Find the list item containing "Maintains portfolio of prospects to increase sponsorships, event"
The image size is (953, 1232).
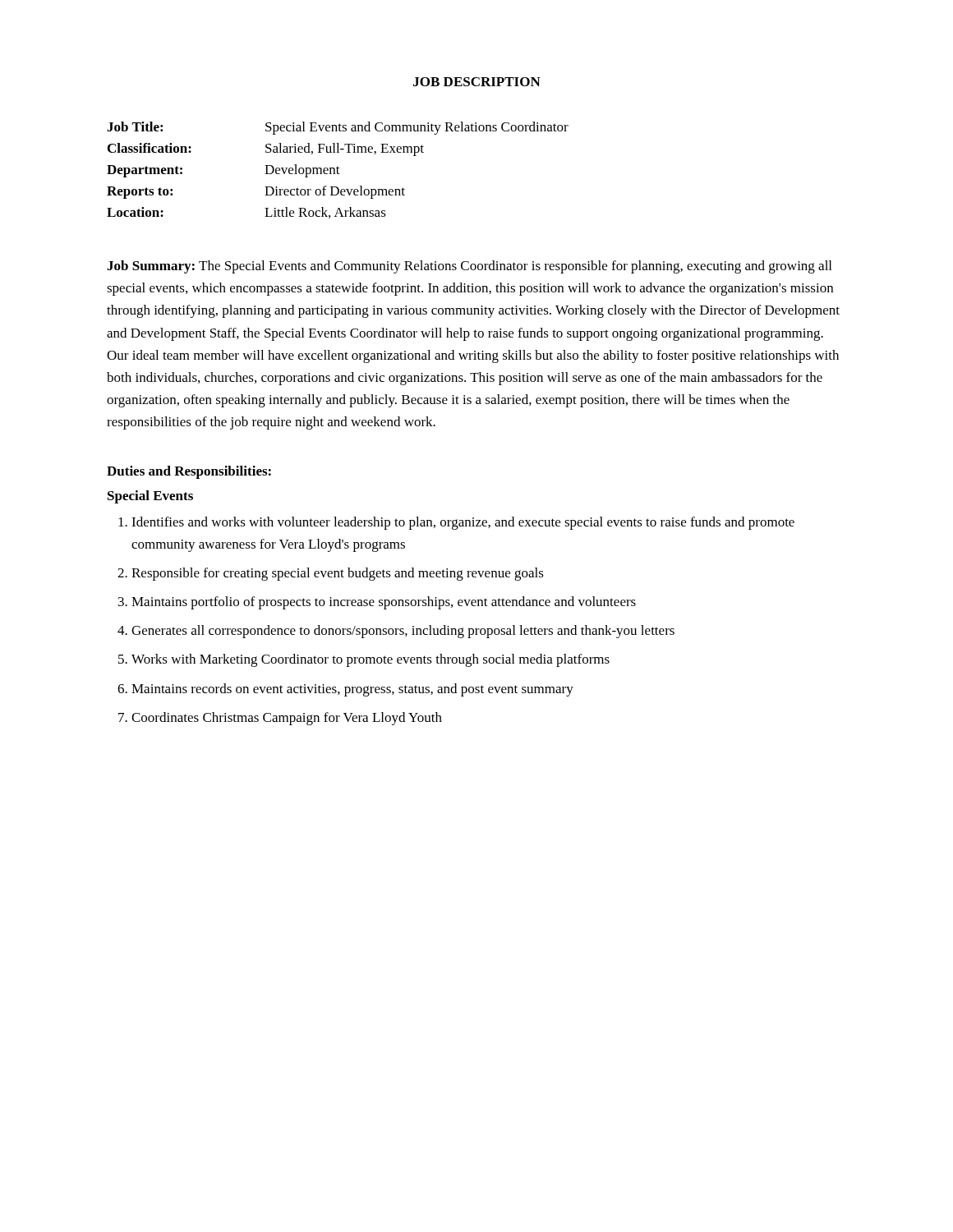[x=384, y=602]
